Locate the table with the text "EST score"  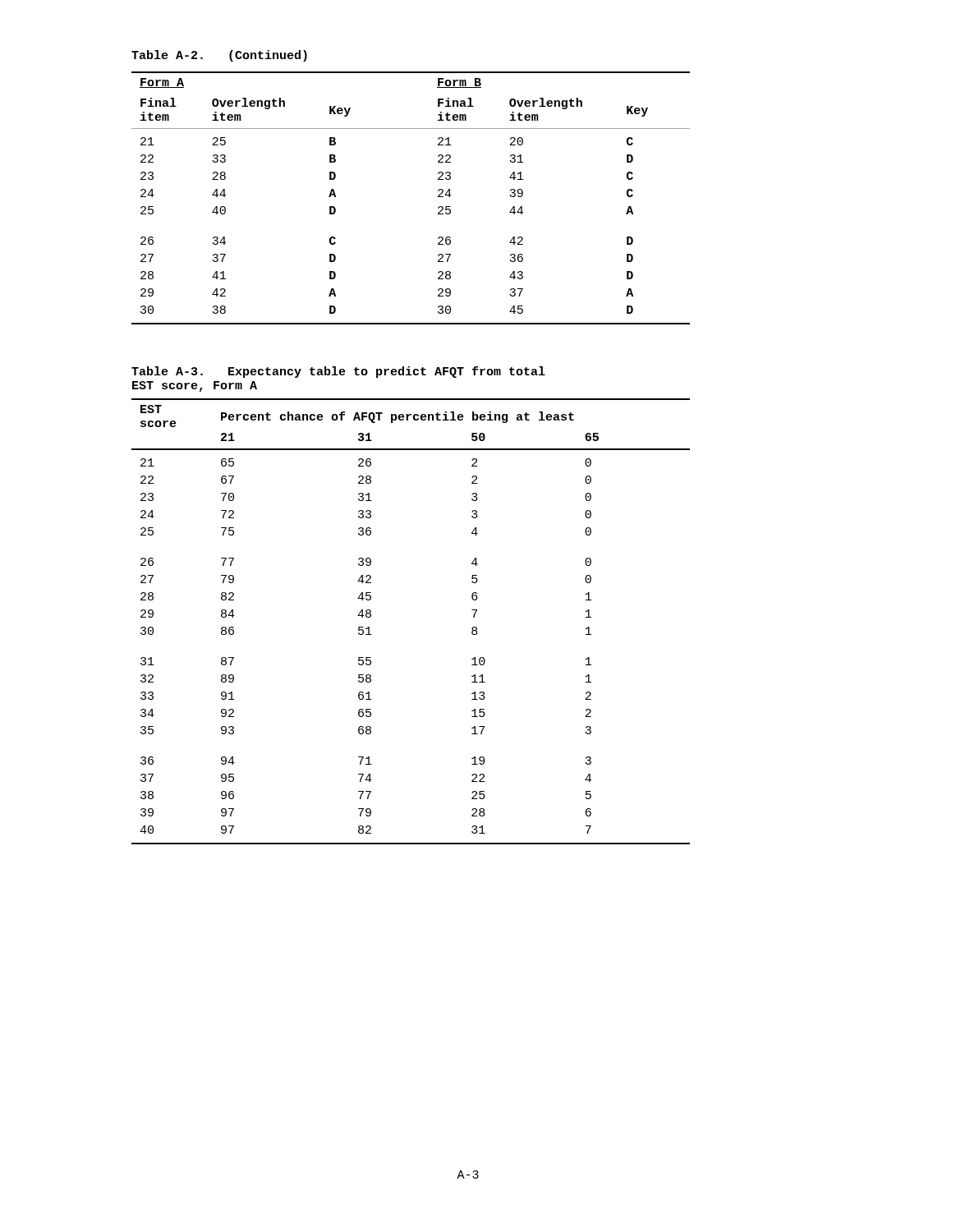coord(468,621)
